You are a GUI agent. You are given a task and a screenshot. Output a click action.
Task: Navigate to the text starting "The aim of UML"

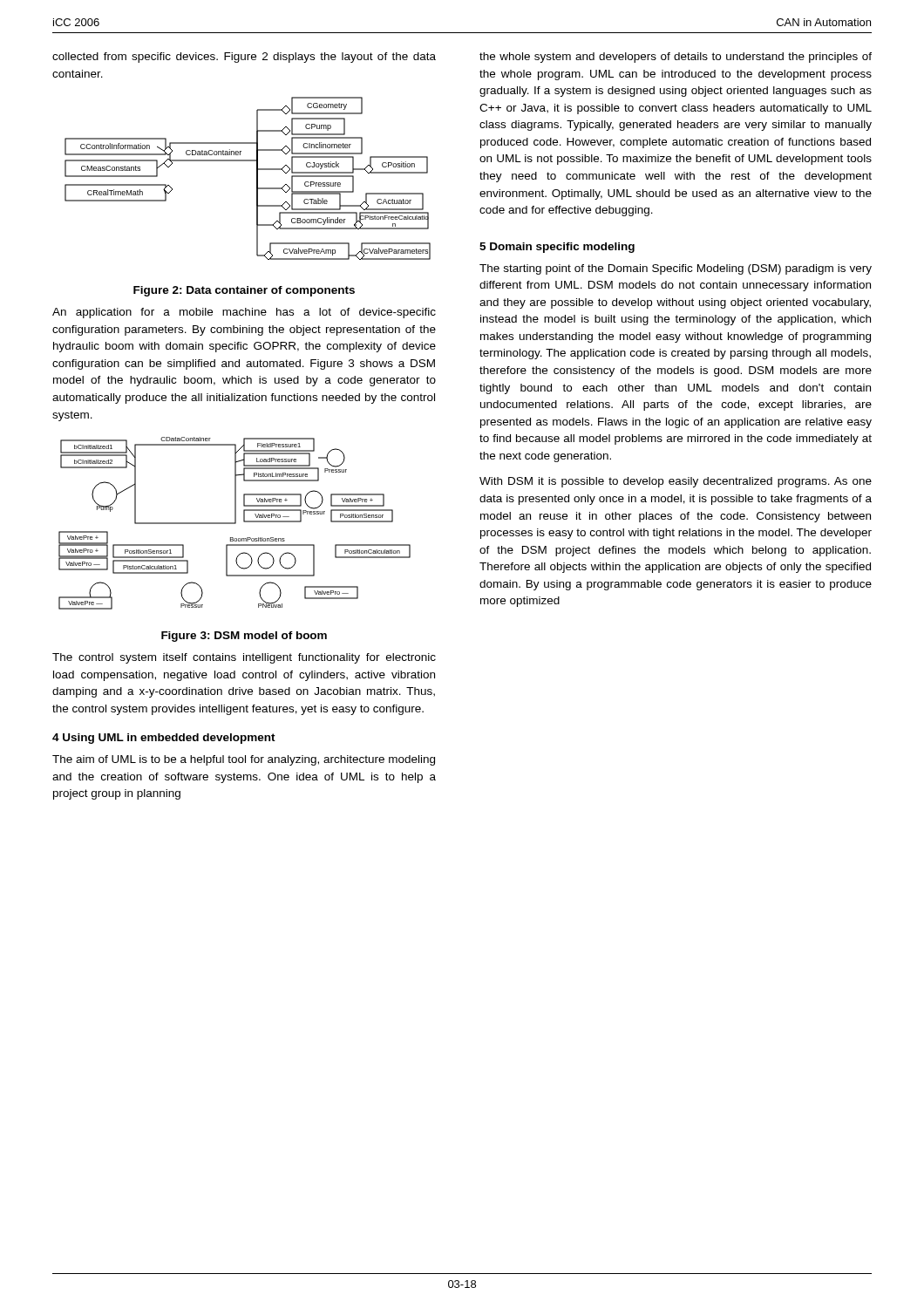click(244, 776)
